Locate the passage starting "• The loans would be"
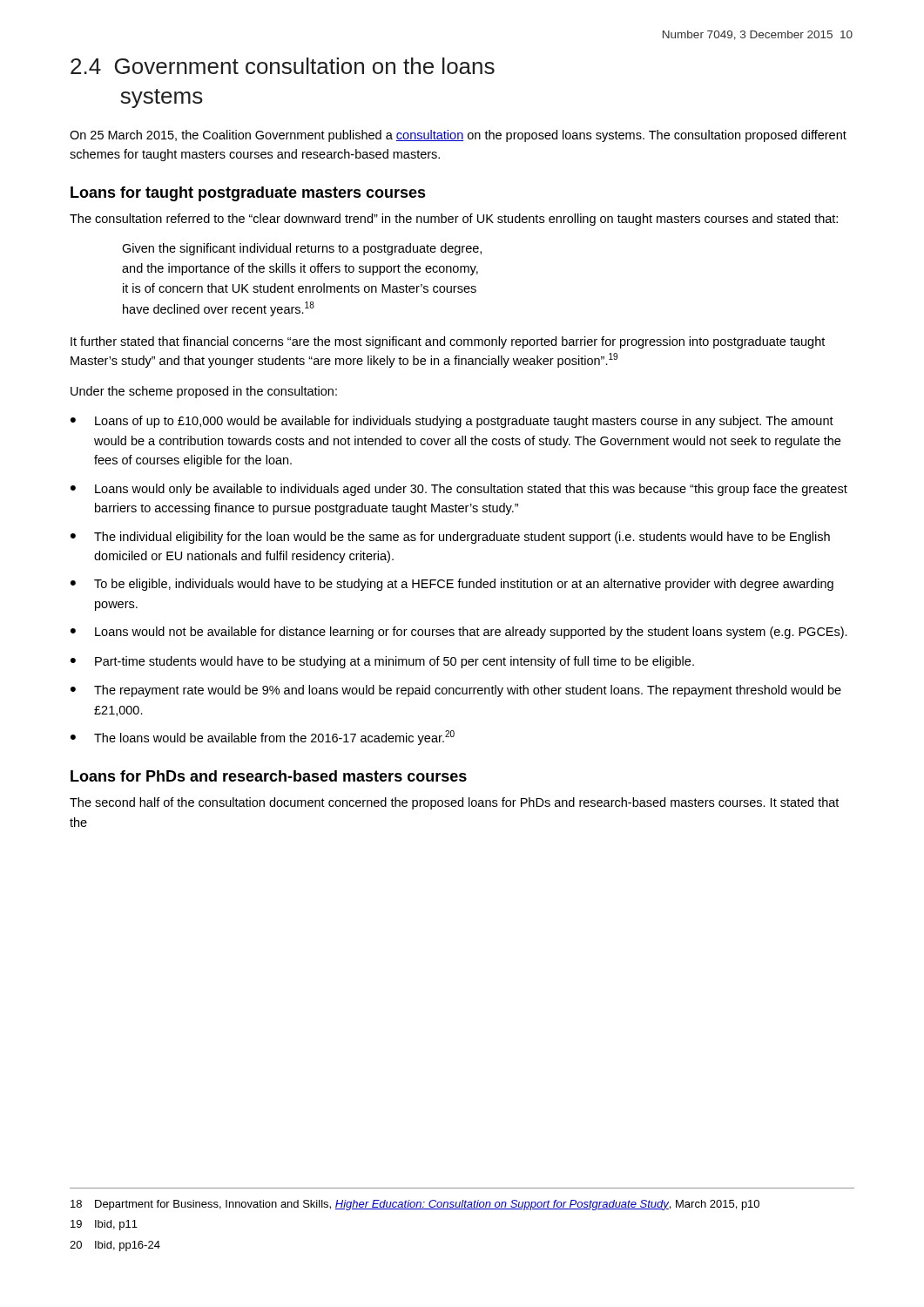The height and width of the screenshot is (1307, 924). click(462, 739)
